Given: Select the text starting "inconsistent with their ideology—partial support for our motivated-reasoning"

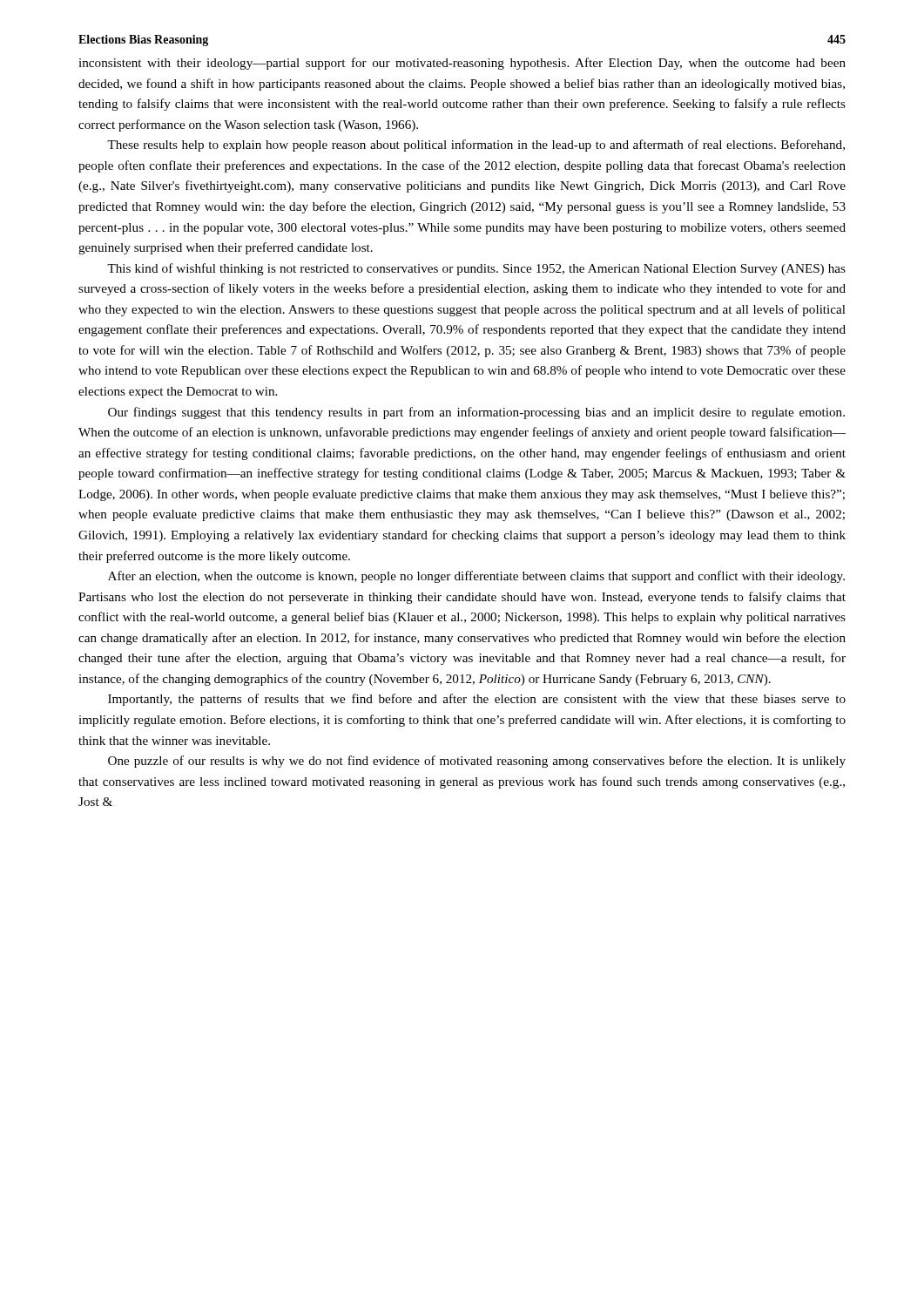Looking at the screenshot, I should point(462,93).
